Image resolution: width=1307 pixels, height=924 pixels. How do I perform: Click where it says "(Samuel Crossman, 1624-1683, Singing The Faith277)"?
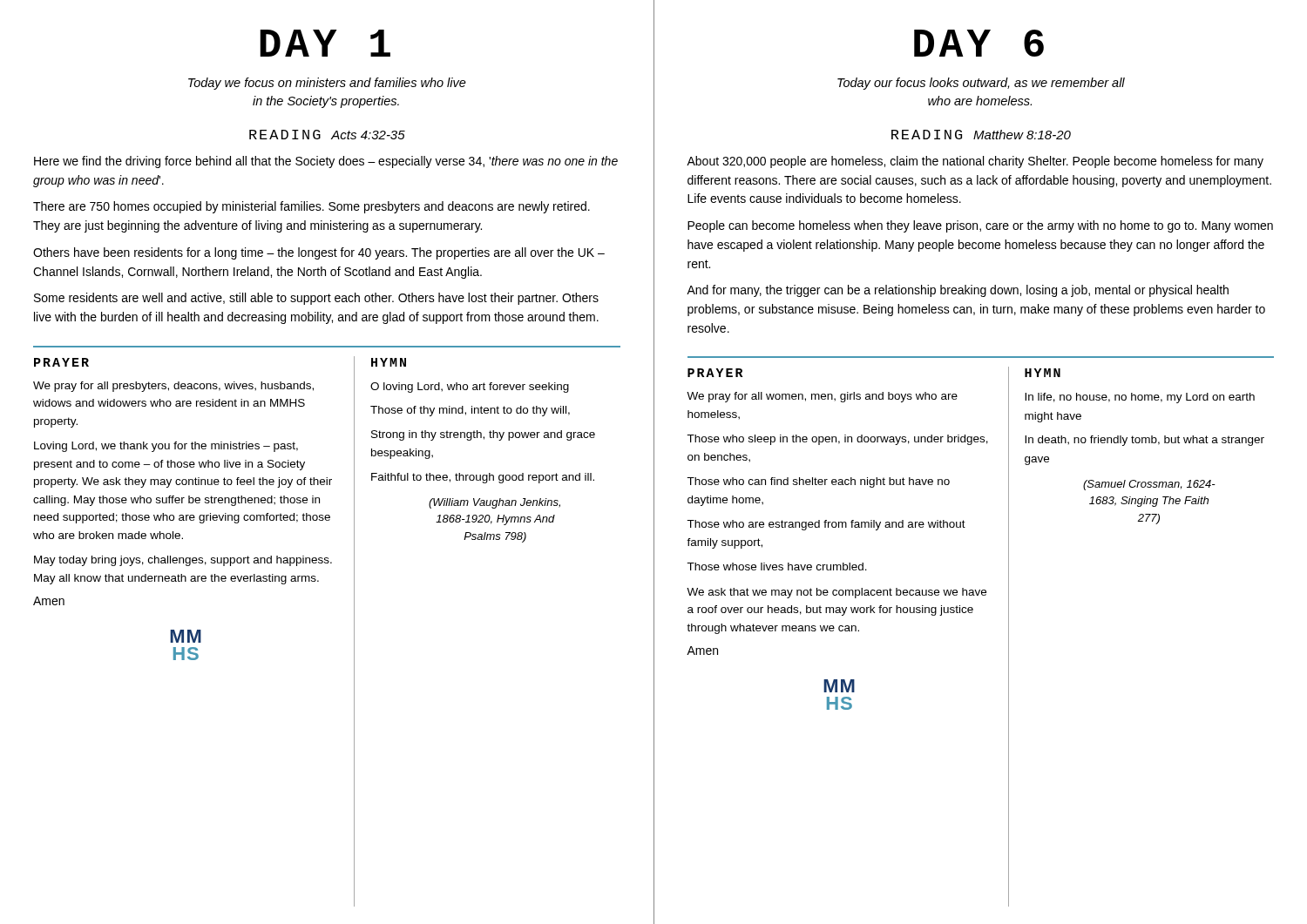point(1149,500)
